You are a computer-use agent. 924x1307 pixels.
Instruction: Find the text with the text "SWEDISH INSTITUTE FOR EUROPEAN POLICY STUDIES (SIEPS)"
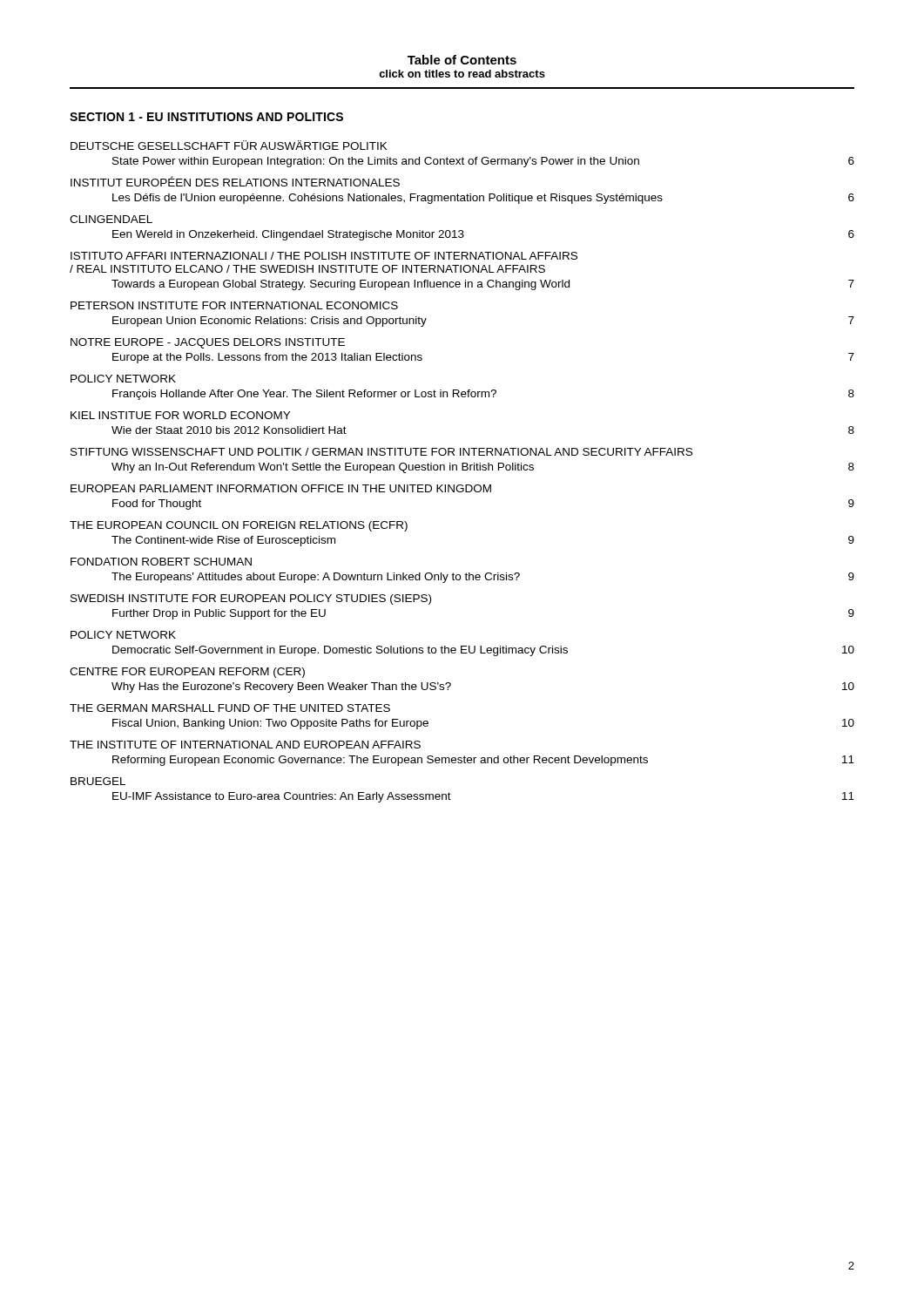coord(251,598)
